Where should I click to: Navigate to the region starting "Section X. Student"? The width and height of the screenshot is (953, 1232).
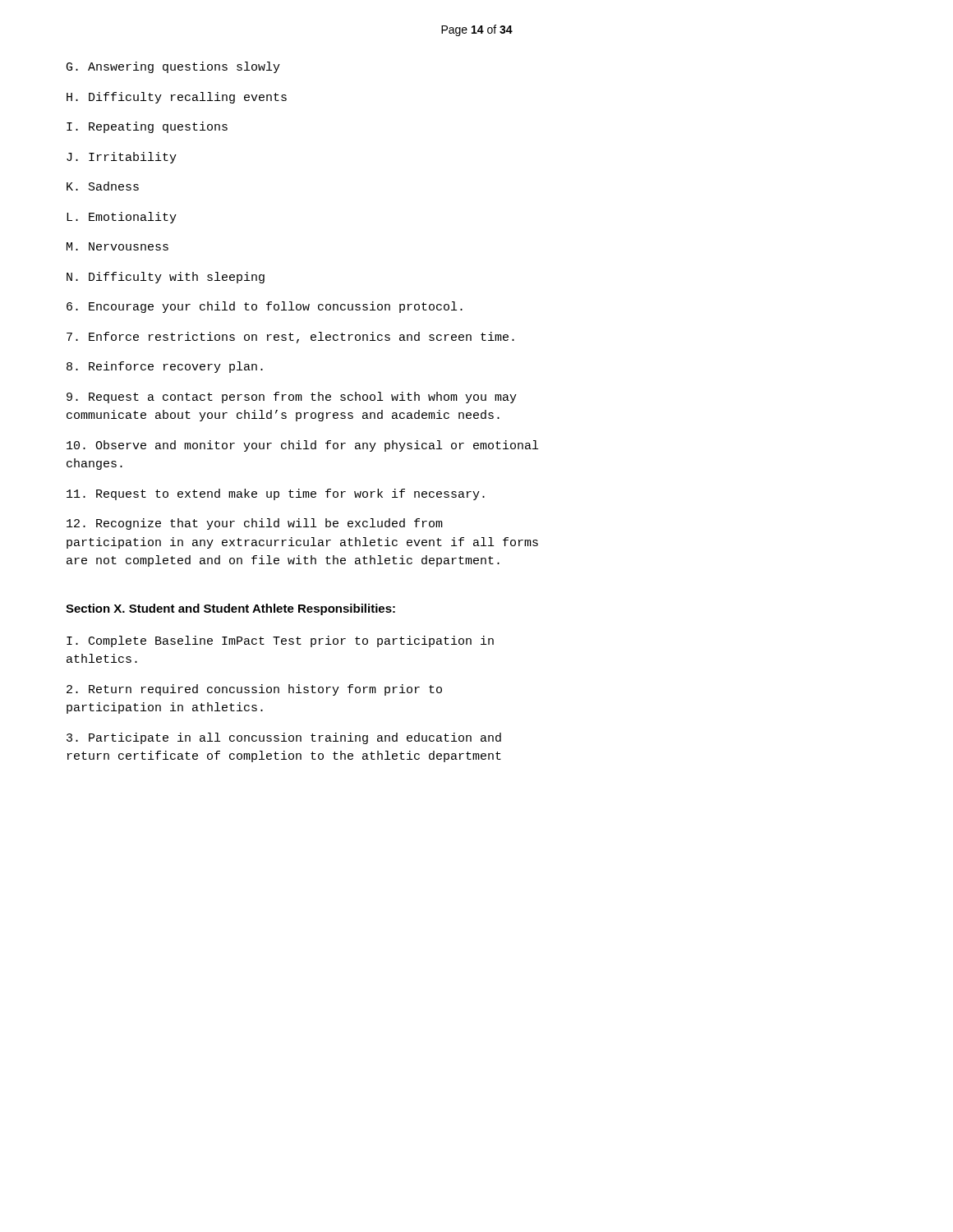click(231, 608)
